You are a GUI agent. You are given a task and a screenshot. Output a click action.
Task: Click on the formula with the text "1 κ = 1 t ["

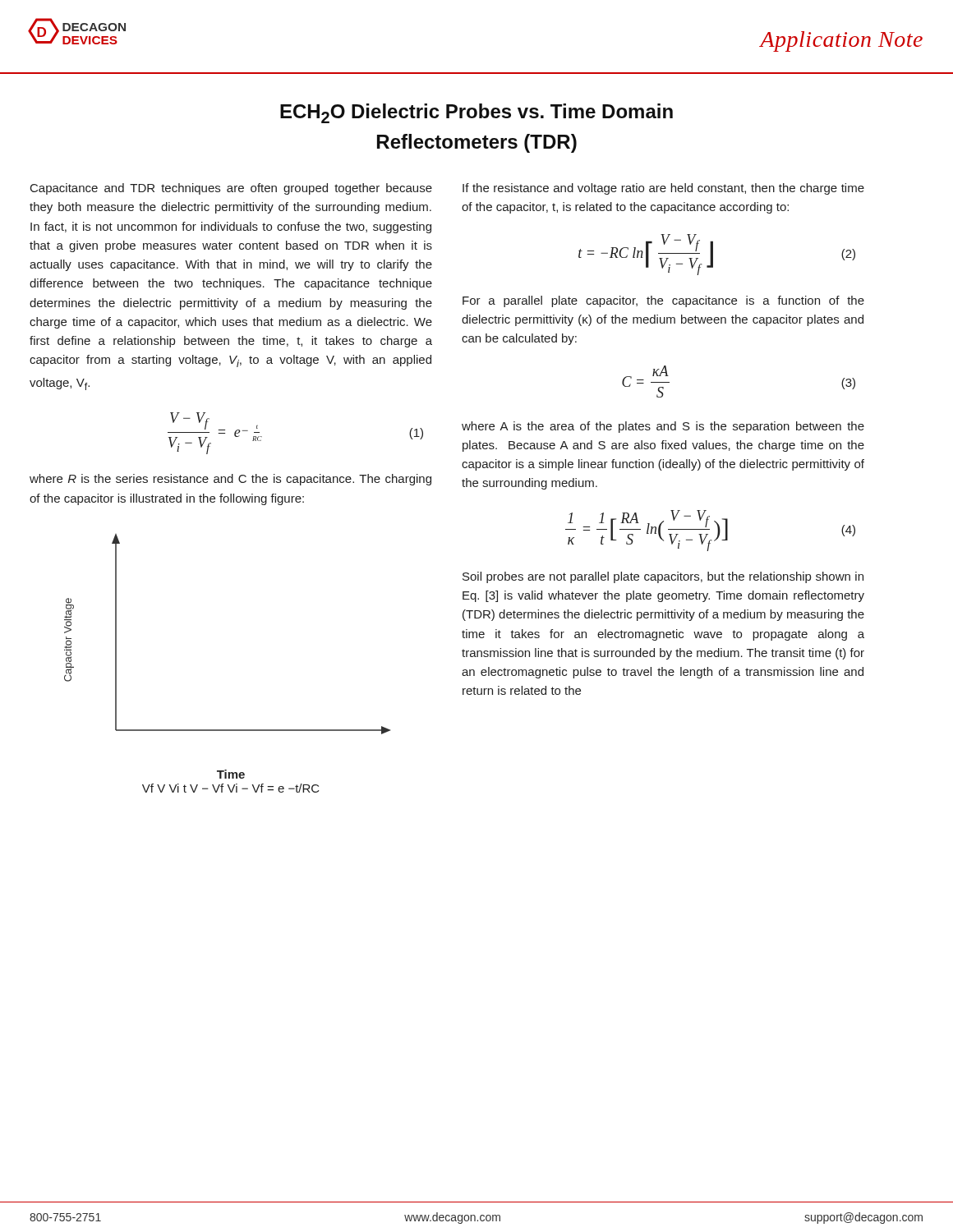click(x=663, y=530)
